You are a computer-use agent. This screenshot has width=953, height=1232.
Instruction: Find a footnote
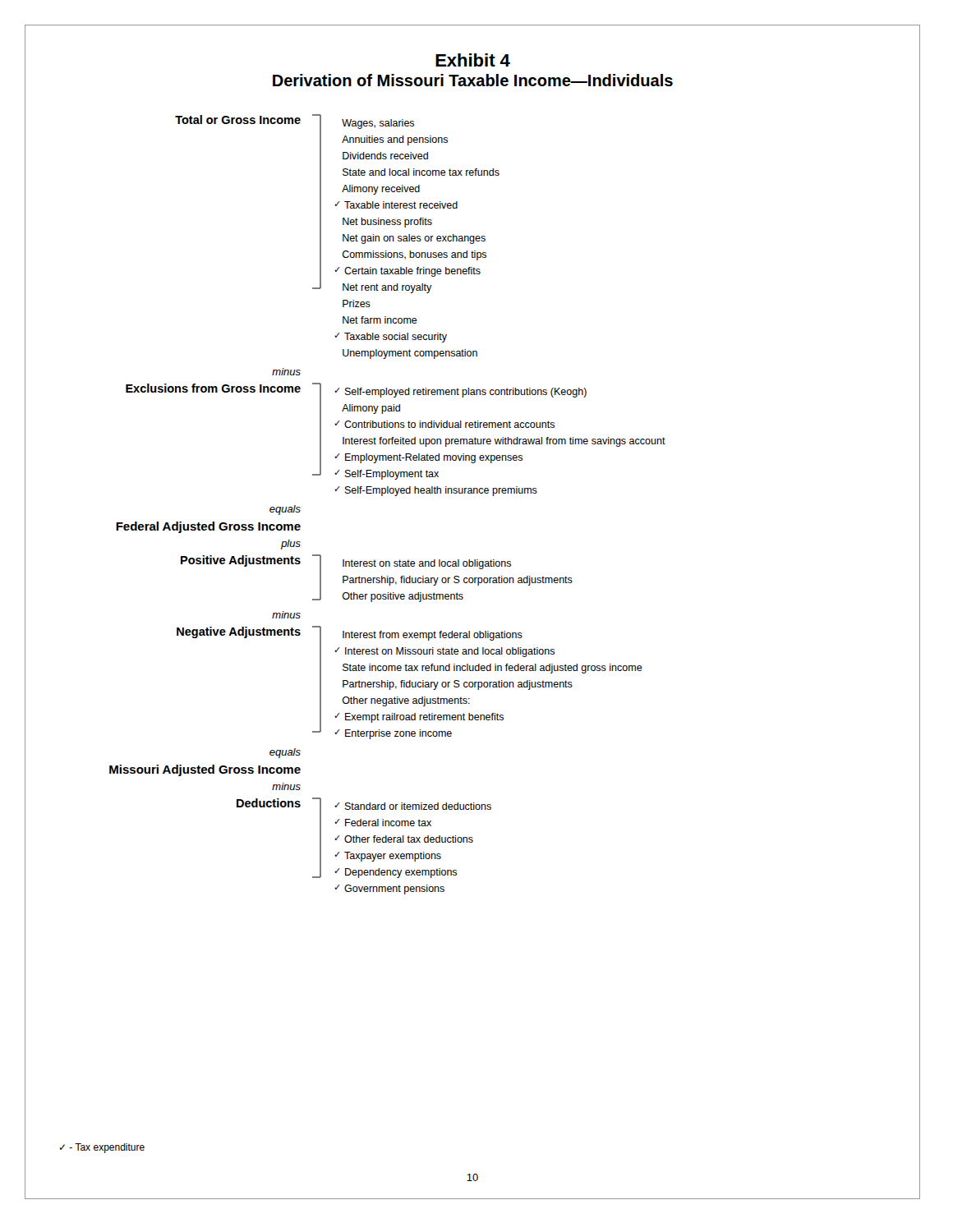coord(102,1147)
